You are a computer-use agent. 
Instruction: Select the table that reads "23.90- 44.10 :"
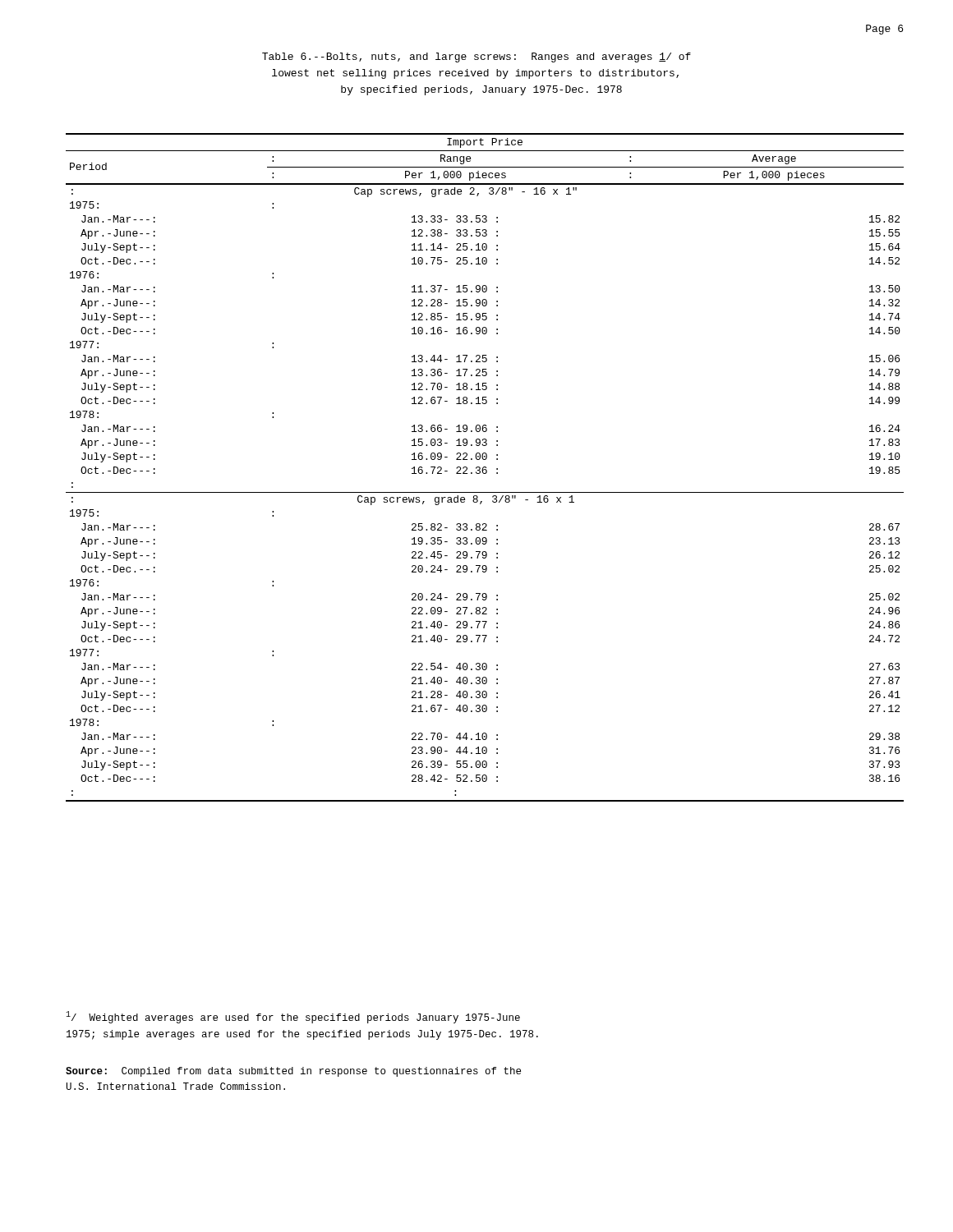485,467
